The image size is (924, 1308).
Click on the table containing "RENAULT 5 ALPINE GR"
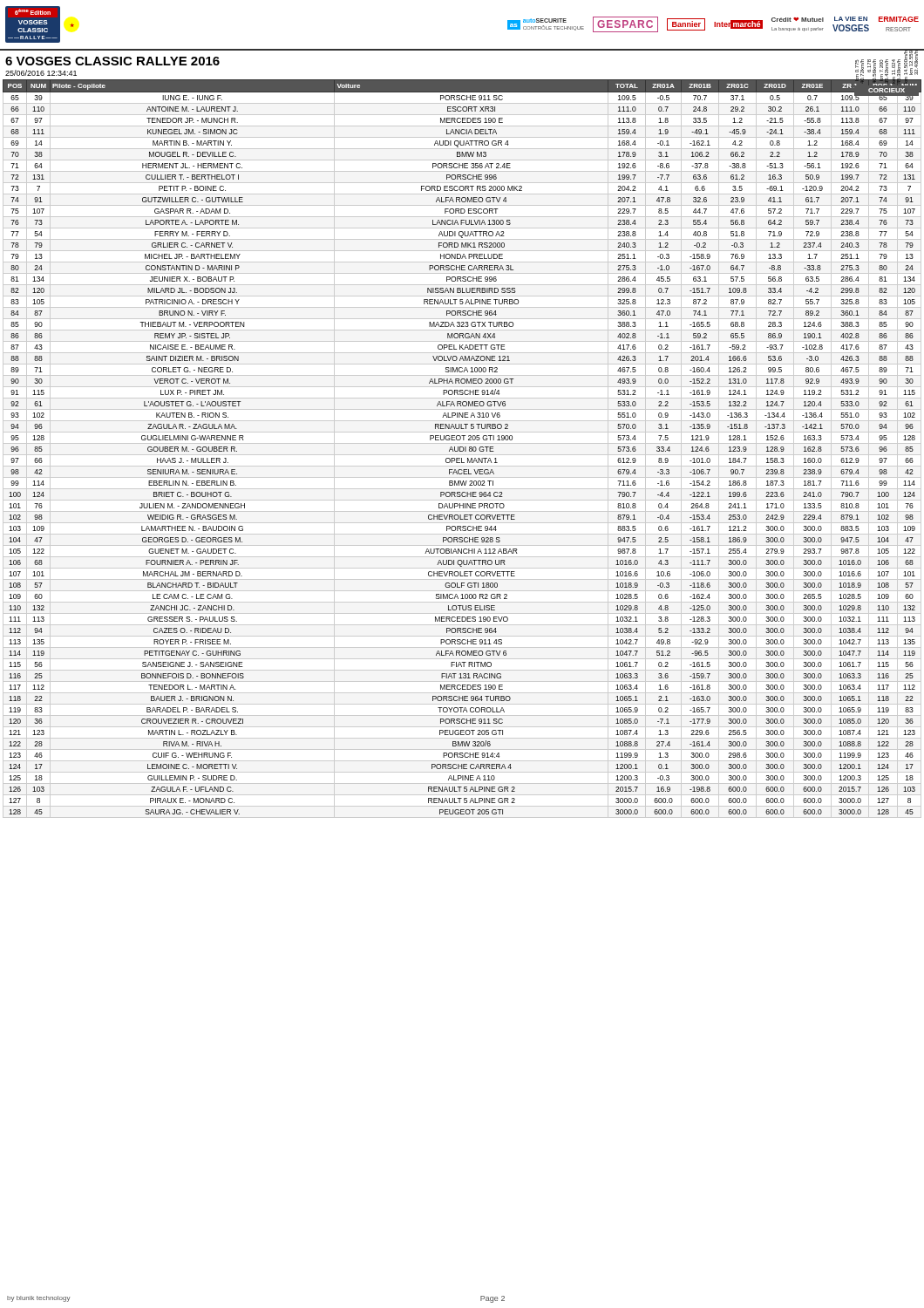point(462,449)
